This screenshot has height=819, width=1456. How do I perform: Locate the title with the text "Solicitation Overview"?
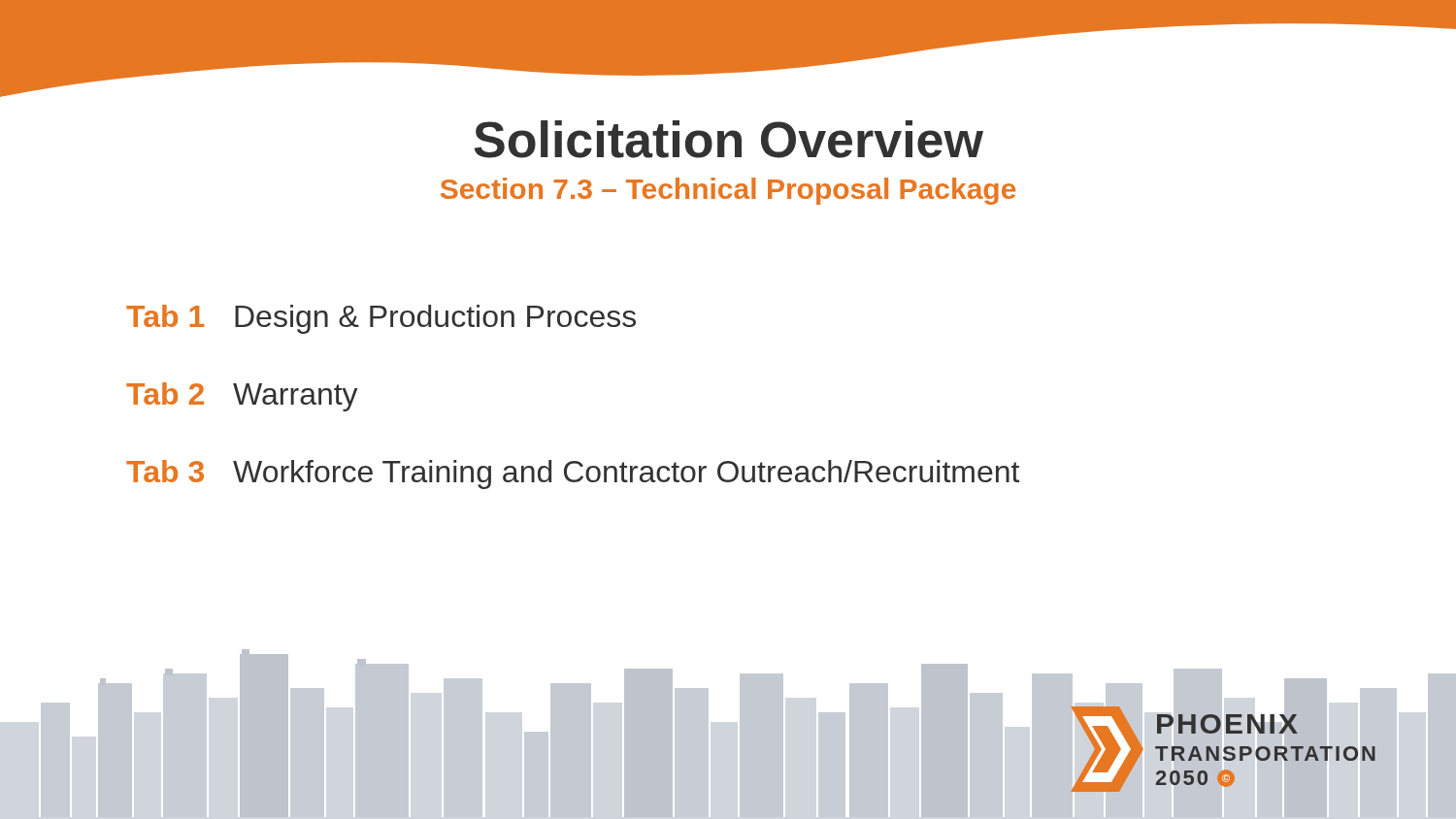tap(728, 141)
